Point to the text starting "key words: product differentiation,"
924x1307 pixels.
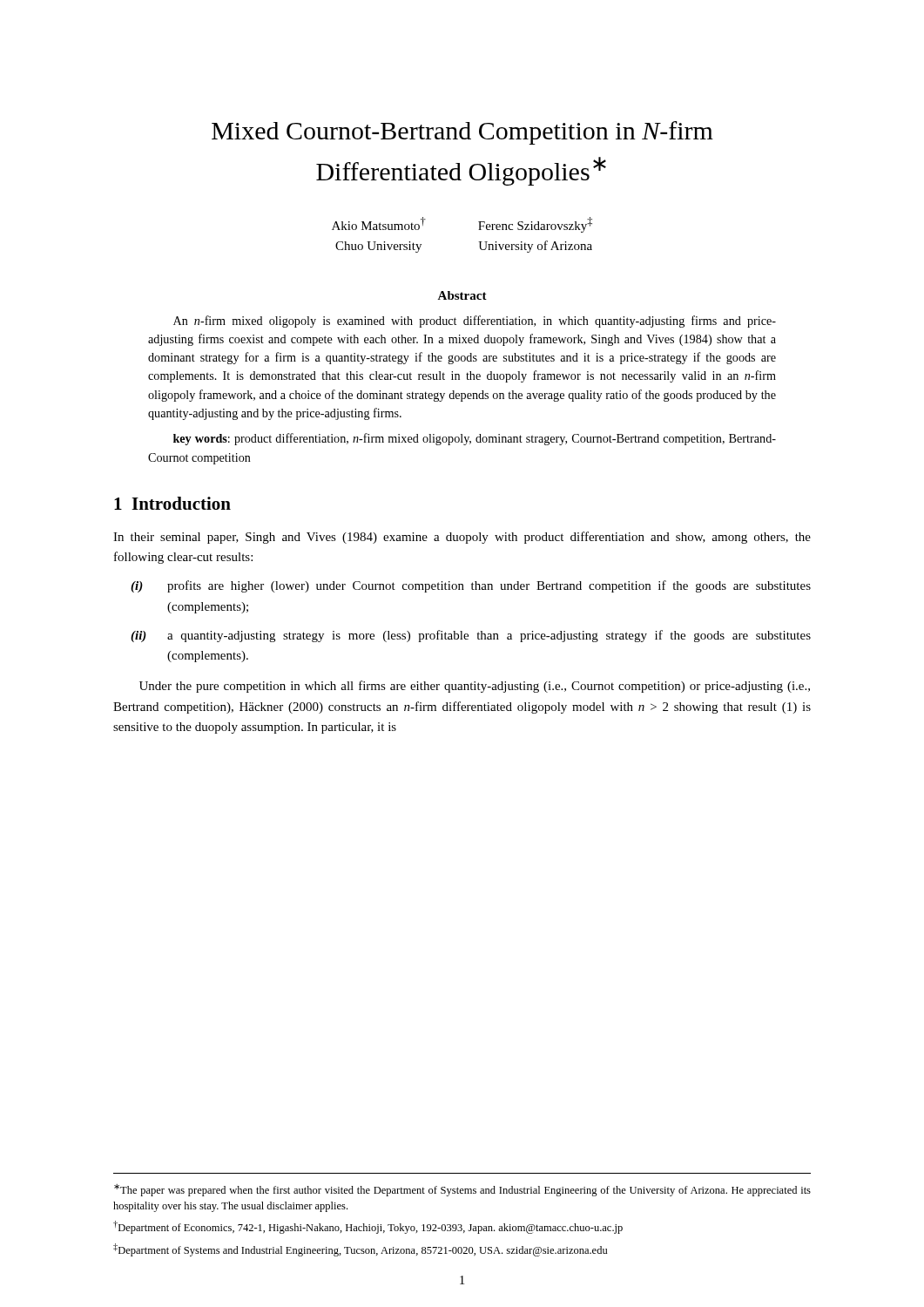click(x=462, y=448)
